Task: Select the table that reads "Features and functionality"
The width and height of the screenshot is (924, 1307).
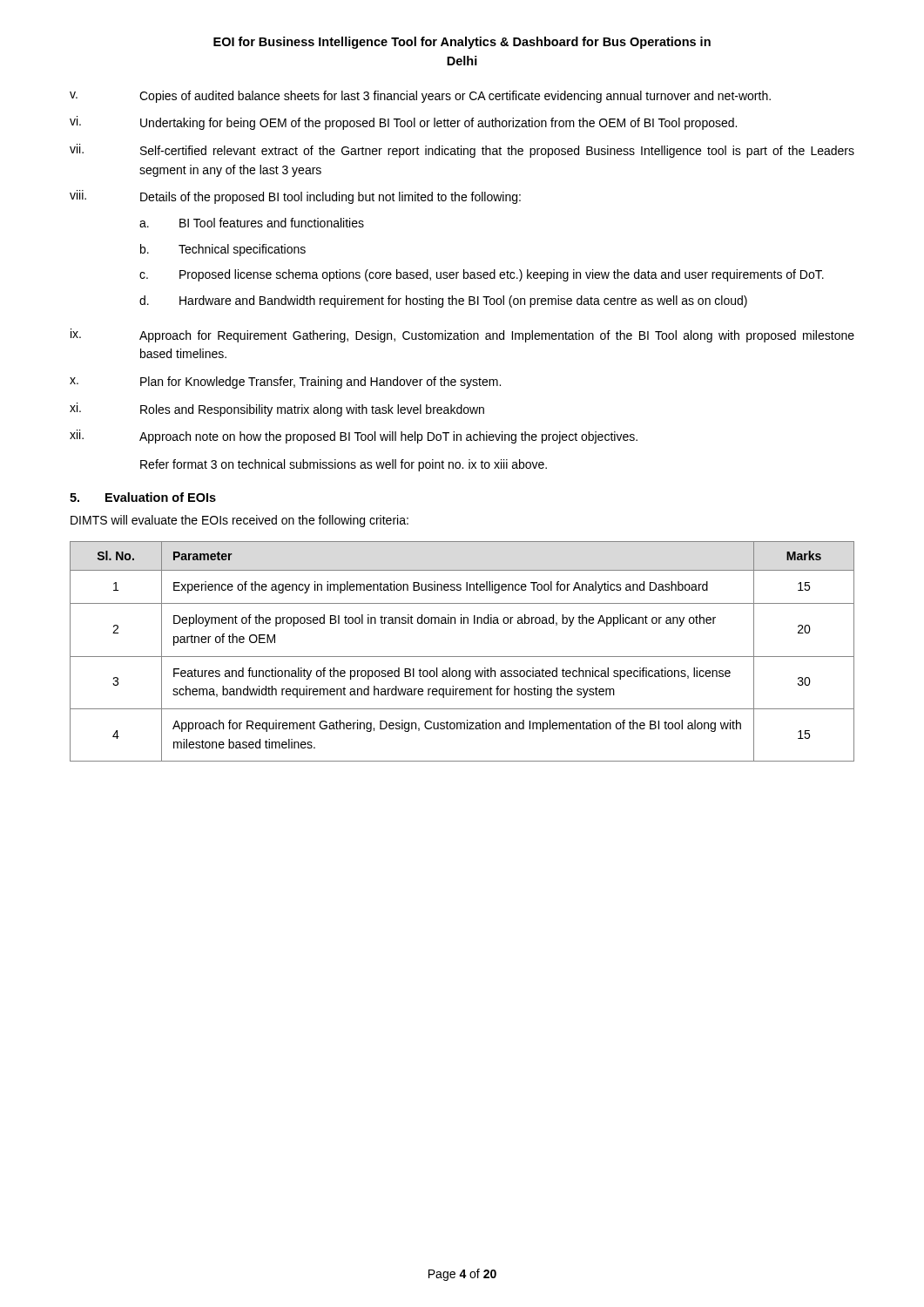Action: pyautogui.click(x=462, y=651)
